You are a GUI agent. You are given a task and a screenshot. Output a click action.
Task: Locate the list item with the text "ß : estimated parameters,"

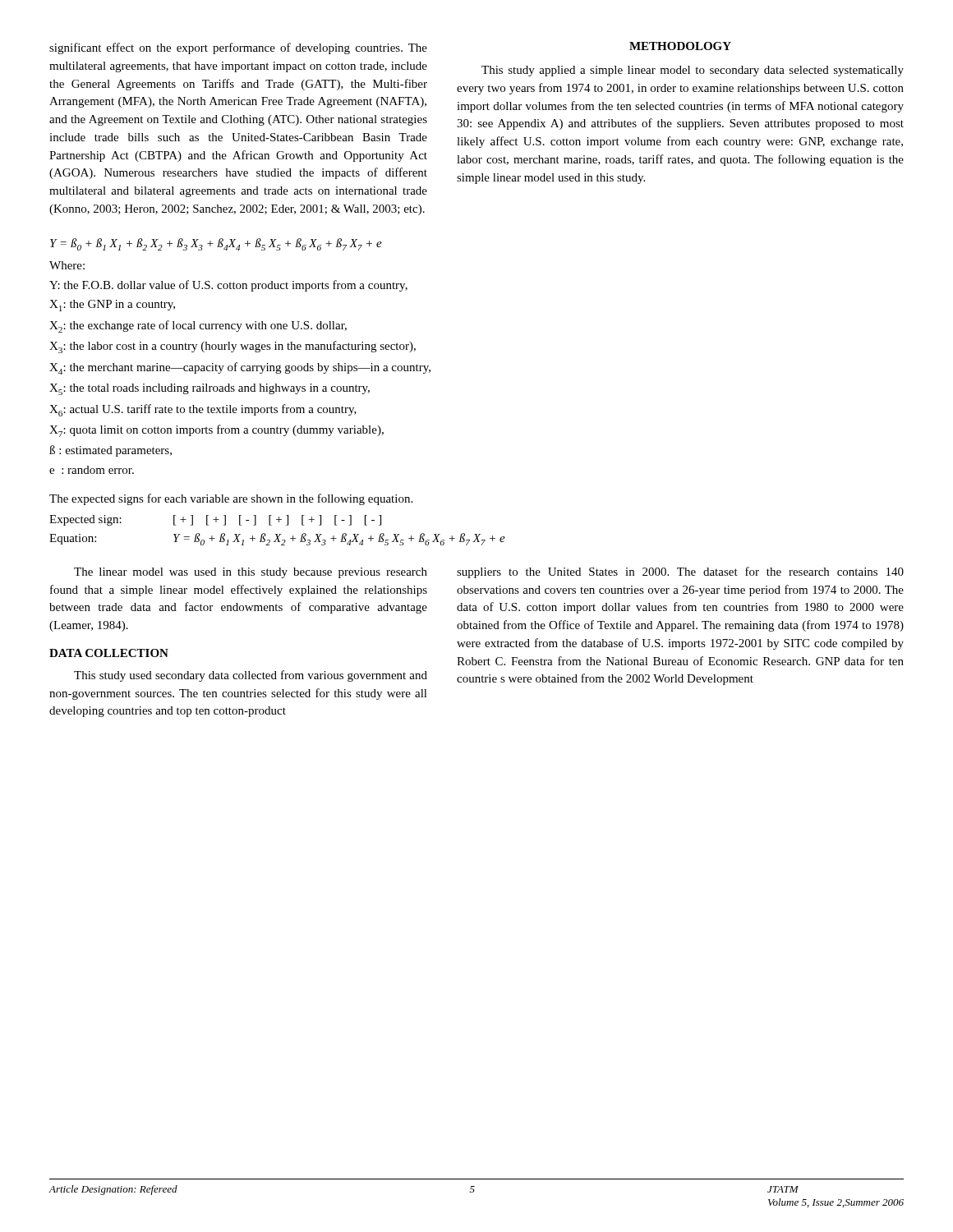coord(111,450)
